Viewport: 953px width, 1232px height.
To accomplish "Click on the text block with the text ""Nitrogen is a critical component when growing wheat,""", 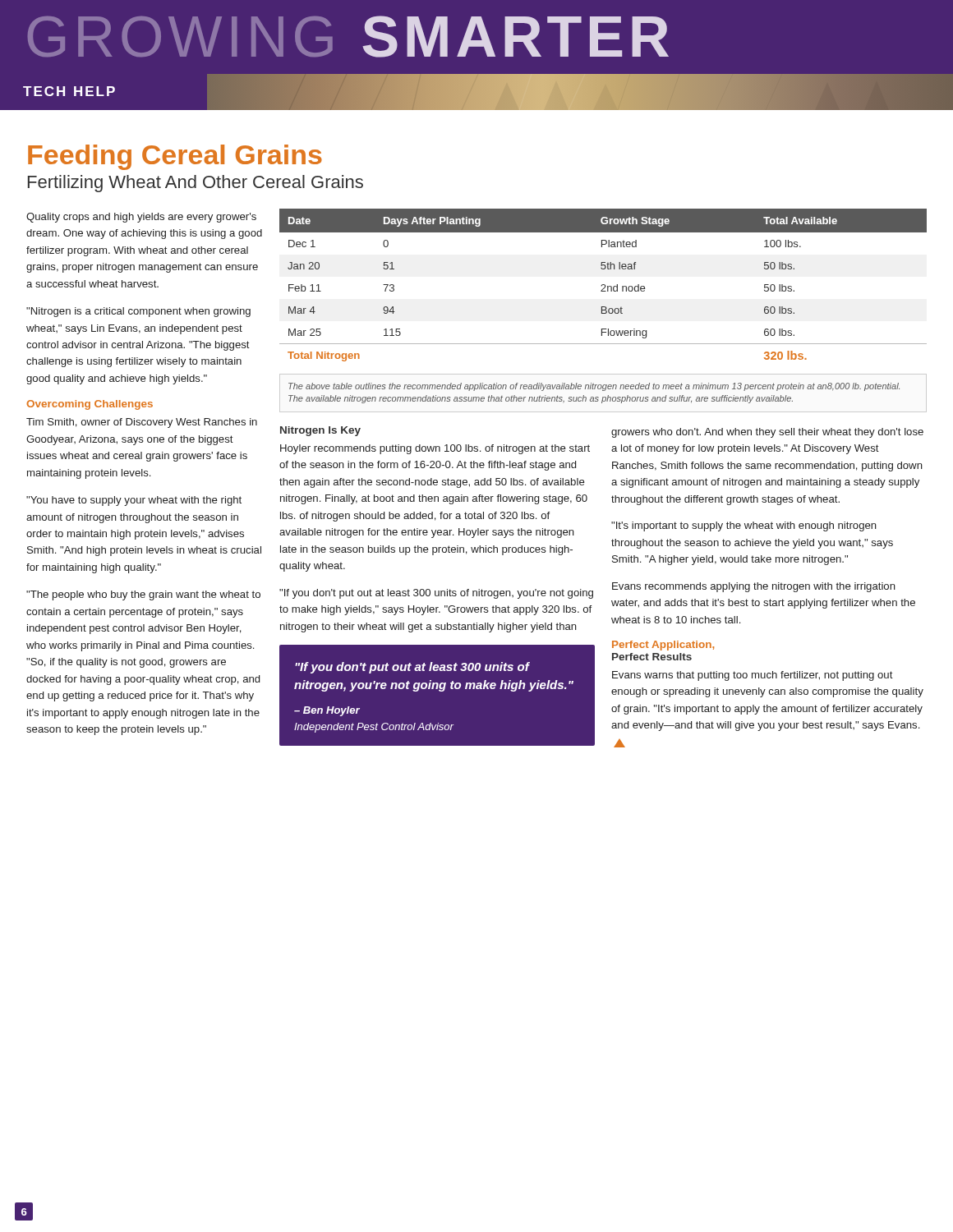I will click(139, 345).
